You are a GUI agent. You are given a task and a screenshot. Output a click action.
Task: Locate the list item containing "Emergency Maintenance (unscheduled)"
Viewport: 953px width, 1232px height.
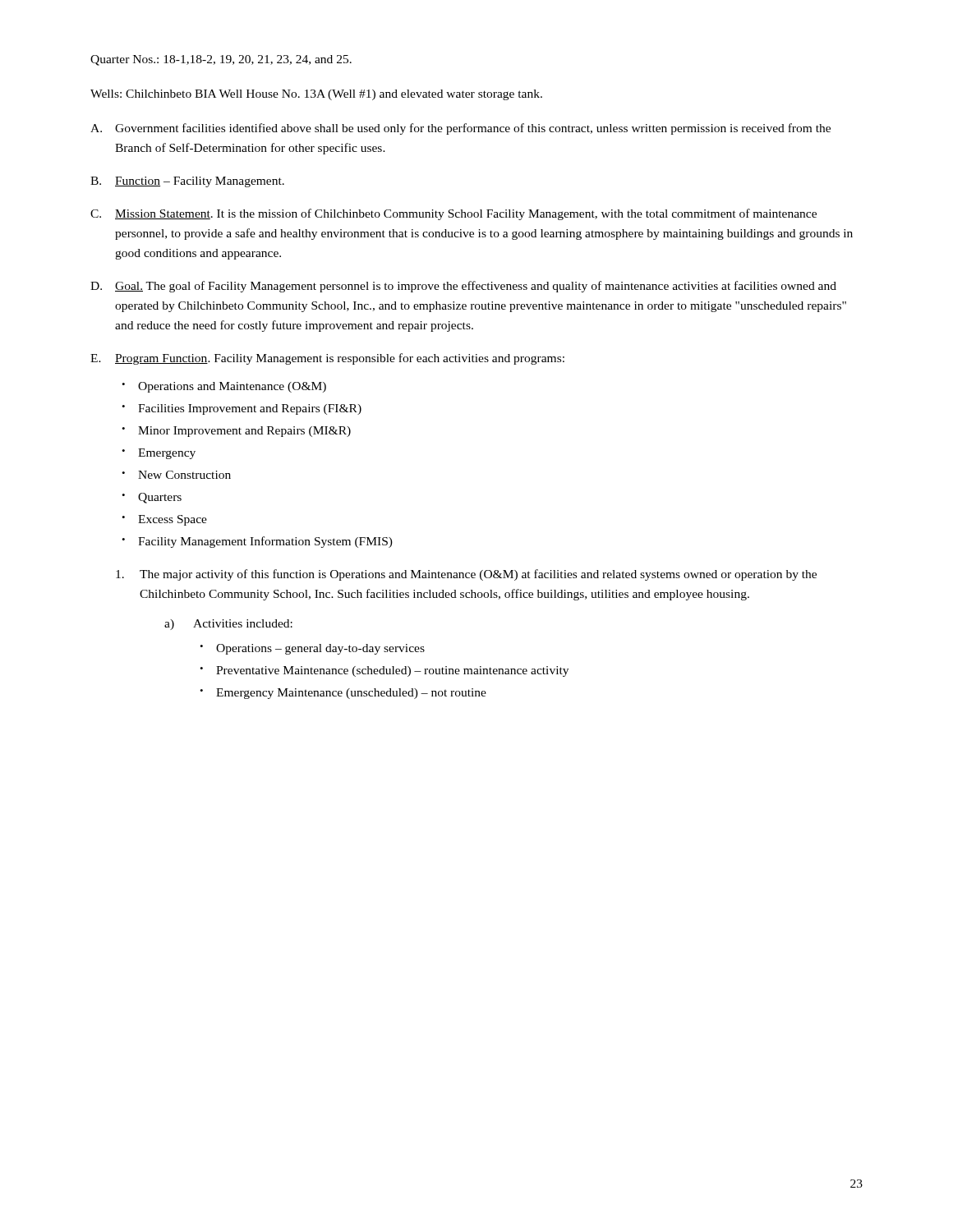coord(351,692)
